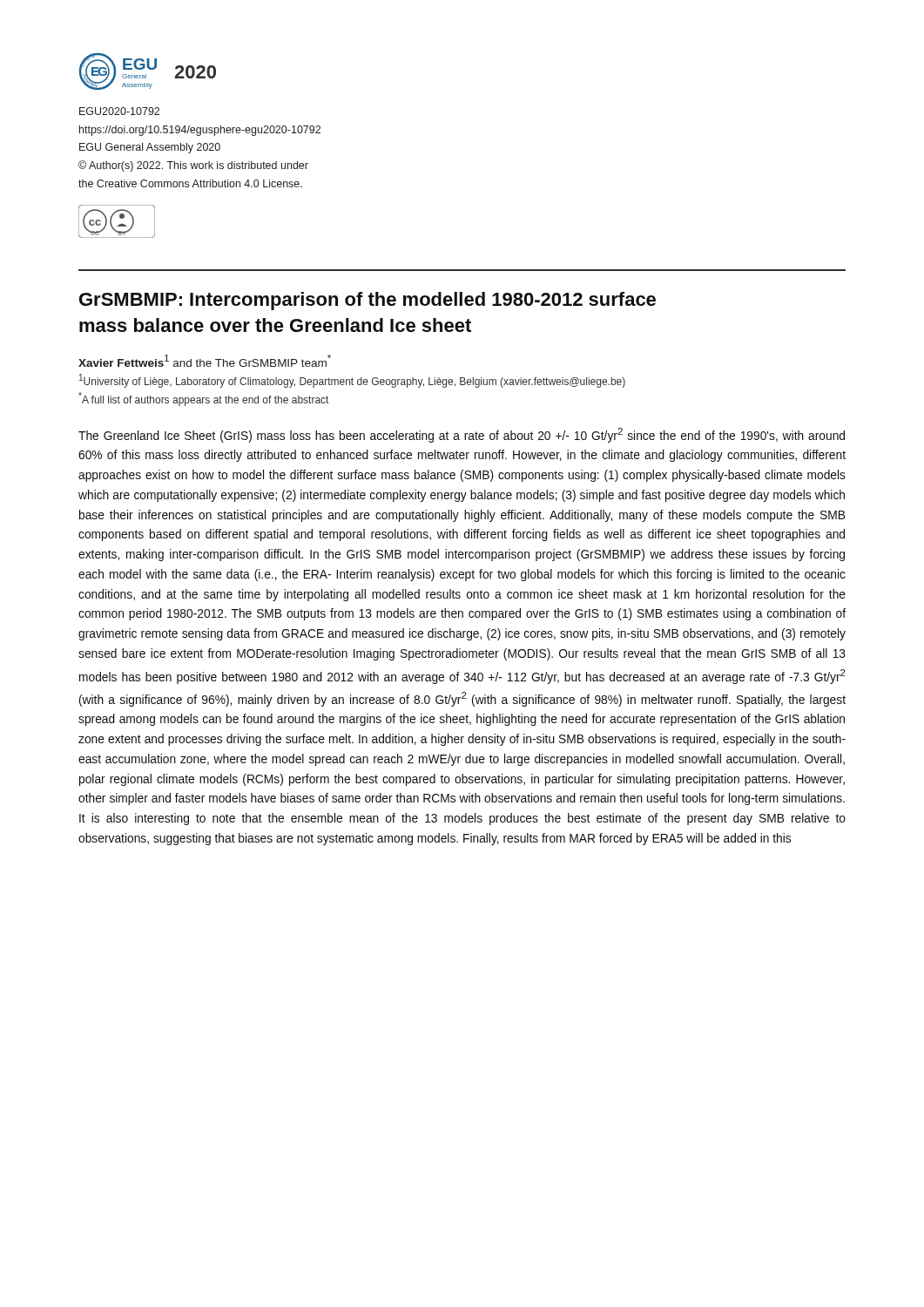The image size is (924, 1307).
Task: Locate the region starting "EGU2020-10792 https://doi.org/10.5194/egusphere-egu2020-10792 EGU General Assembly 2020 ©"
Action: [x=200, y=147]
